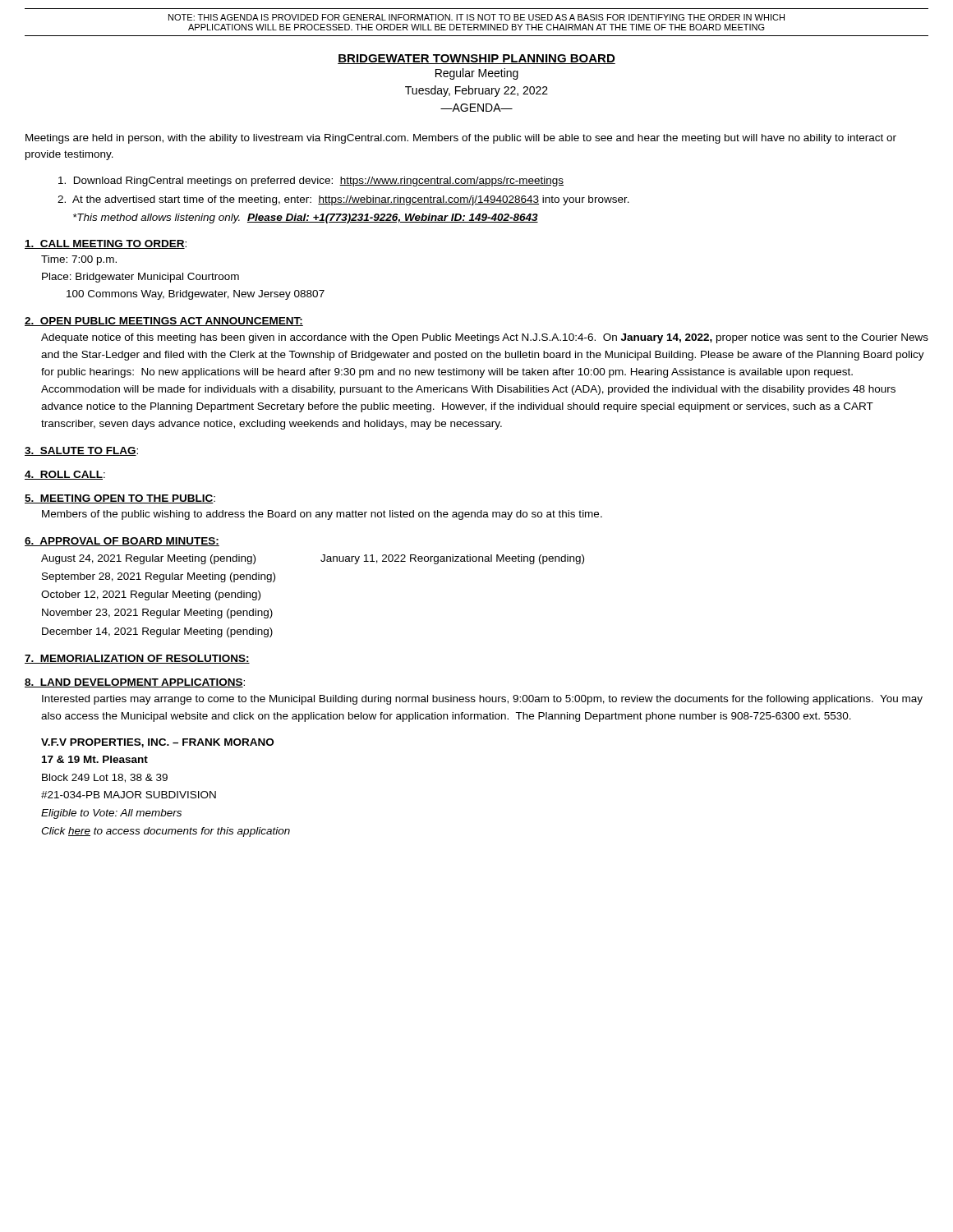This screenshot has width=953, height=1232.
Task: Point to the region starting "BRIDGEWATER TOWNSHIP PLANNING BOARD Regular"
Action: click(x=476, y=84)
